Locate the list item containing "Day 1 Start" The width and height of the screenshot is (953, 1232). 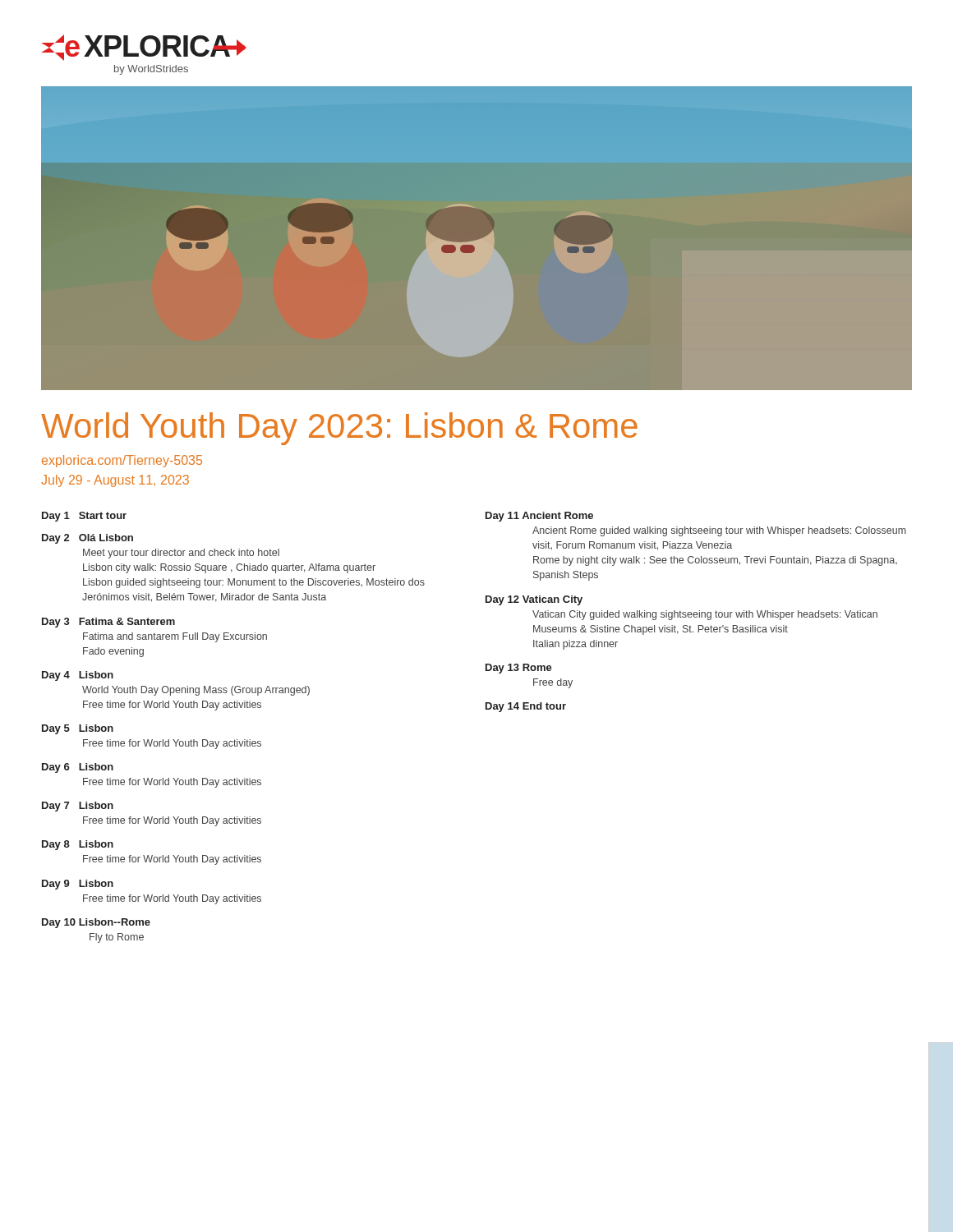point(84,517)
